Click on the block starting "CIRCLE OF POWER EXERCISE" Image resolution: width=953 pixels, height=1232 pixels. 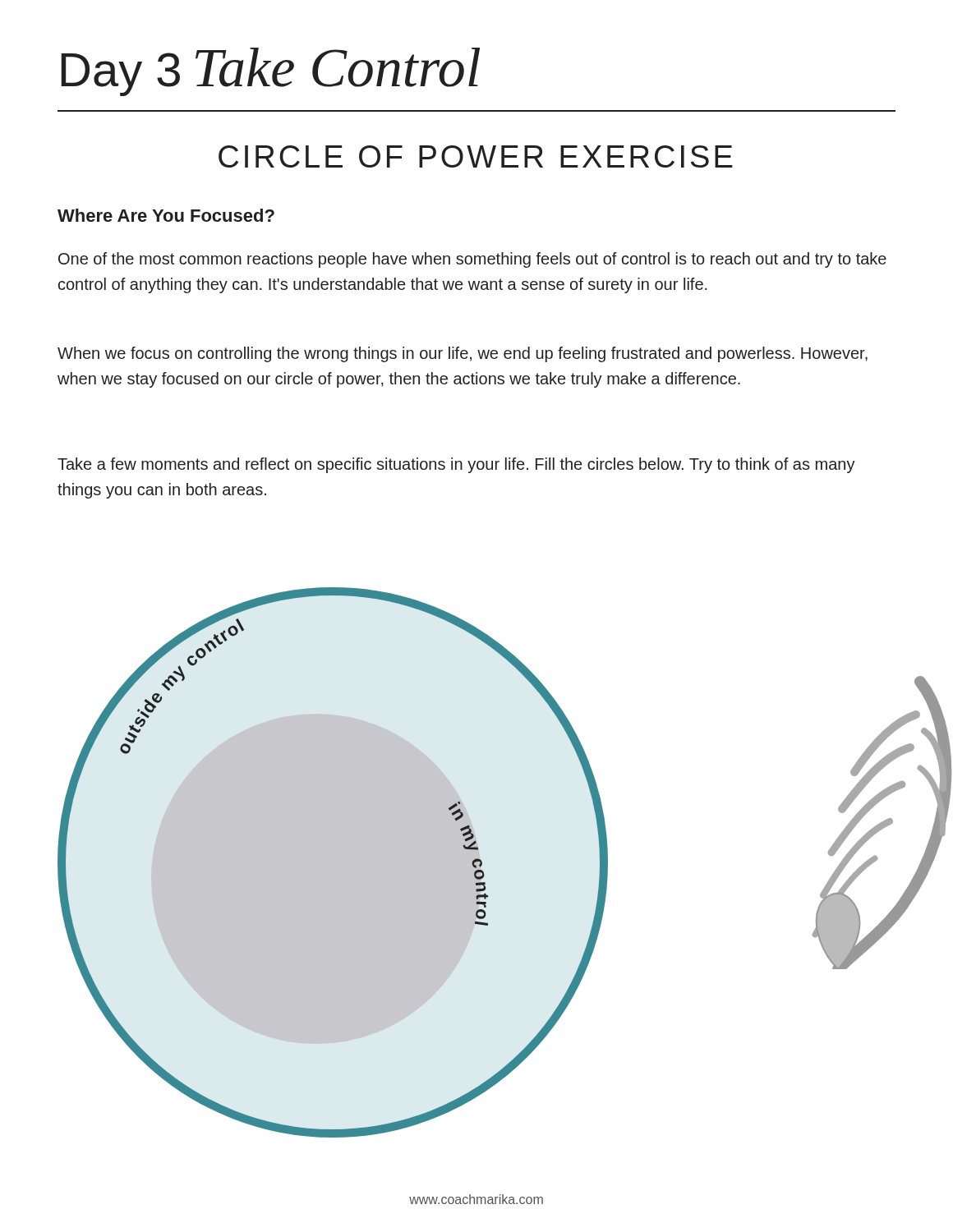tap(476, 157)
